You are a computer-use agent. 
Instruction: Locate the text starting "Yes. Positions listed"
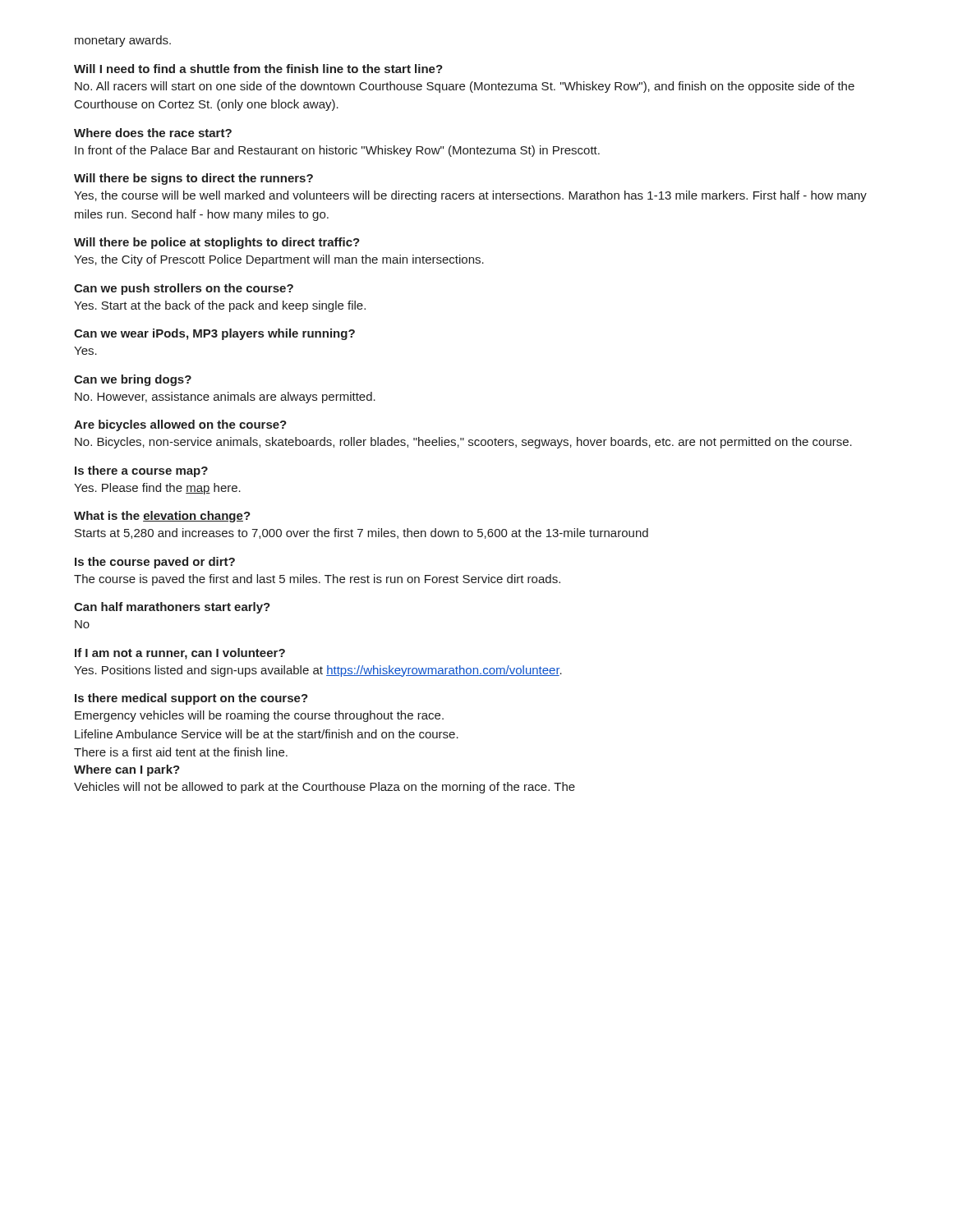(318, 669)
